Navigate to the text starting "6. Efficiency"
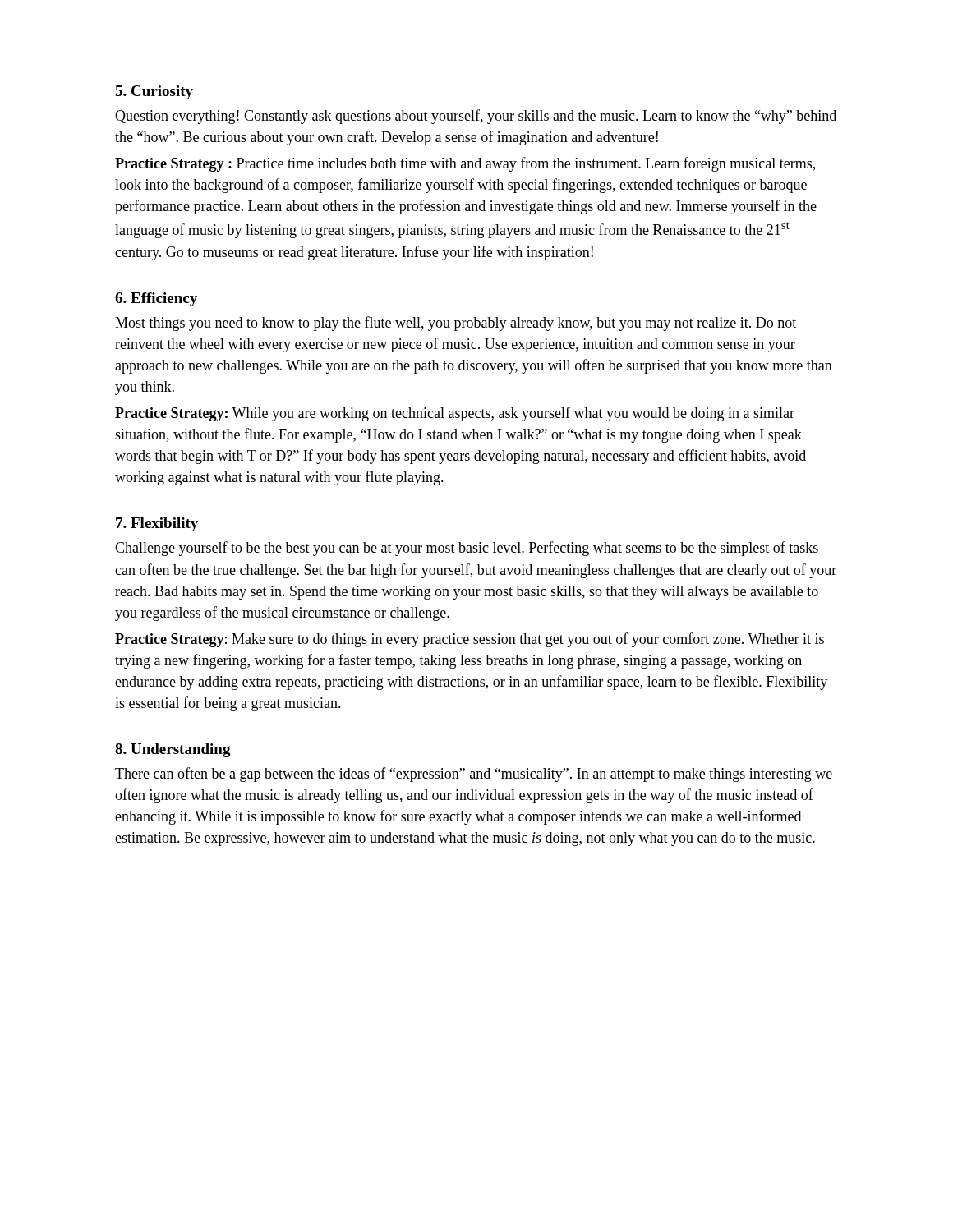 point(156,297)
